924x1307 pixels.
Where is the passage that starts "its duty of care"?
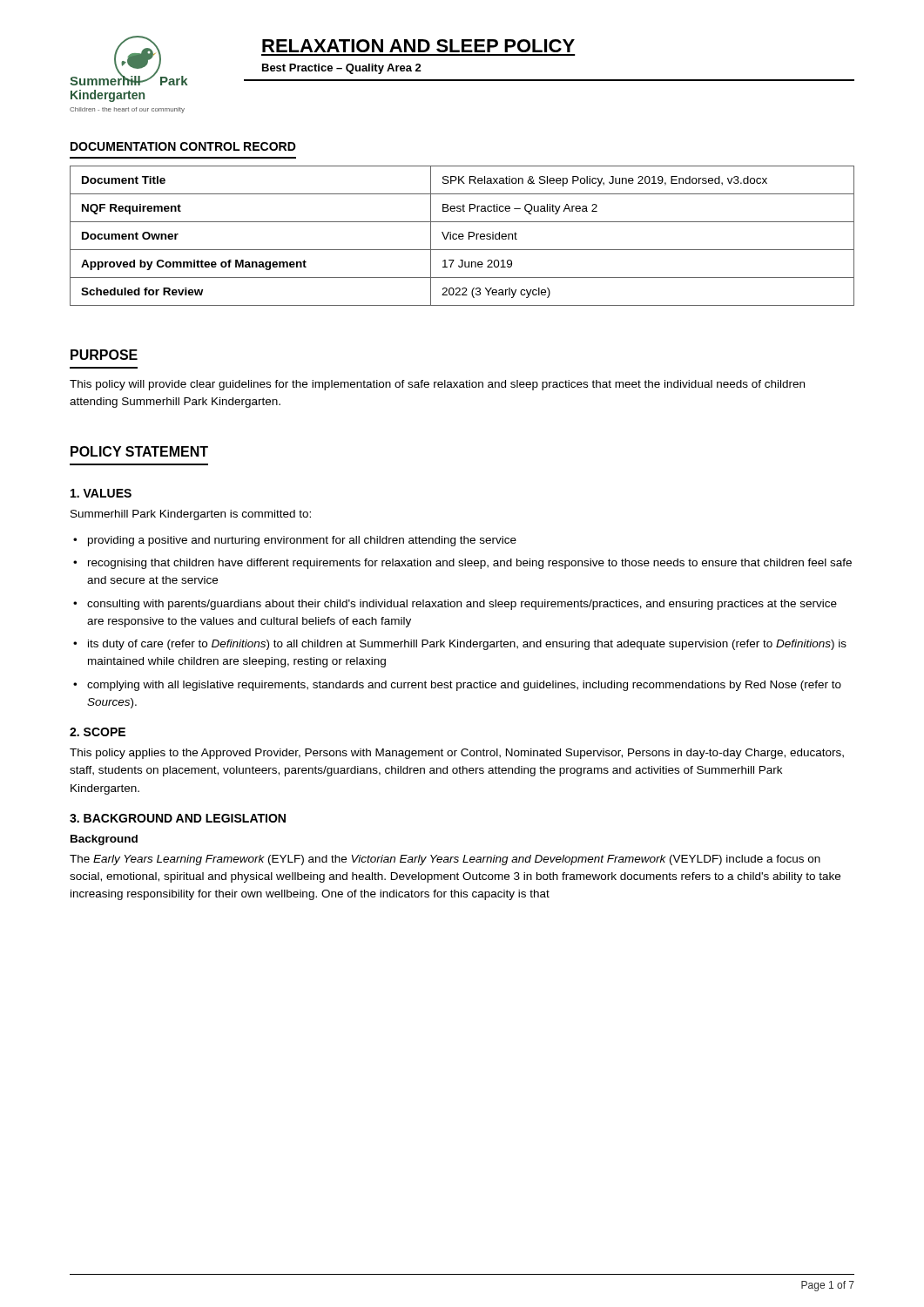click(467, 652)
